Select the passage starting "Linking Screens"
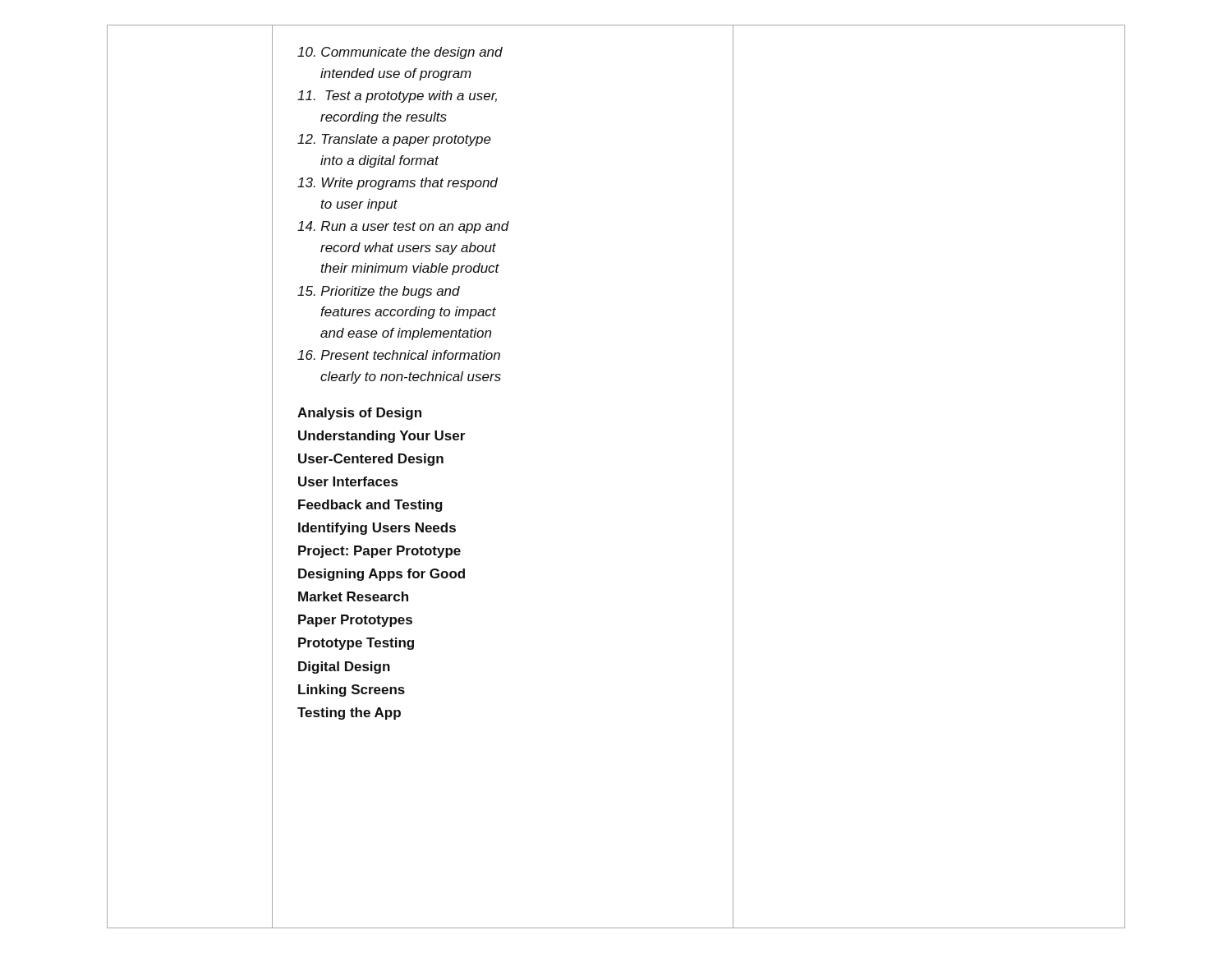1232x953 pixels. (x=351, y=689)
